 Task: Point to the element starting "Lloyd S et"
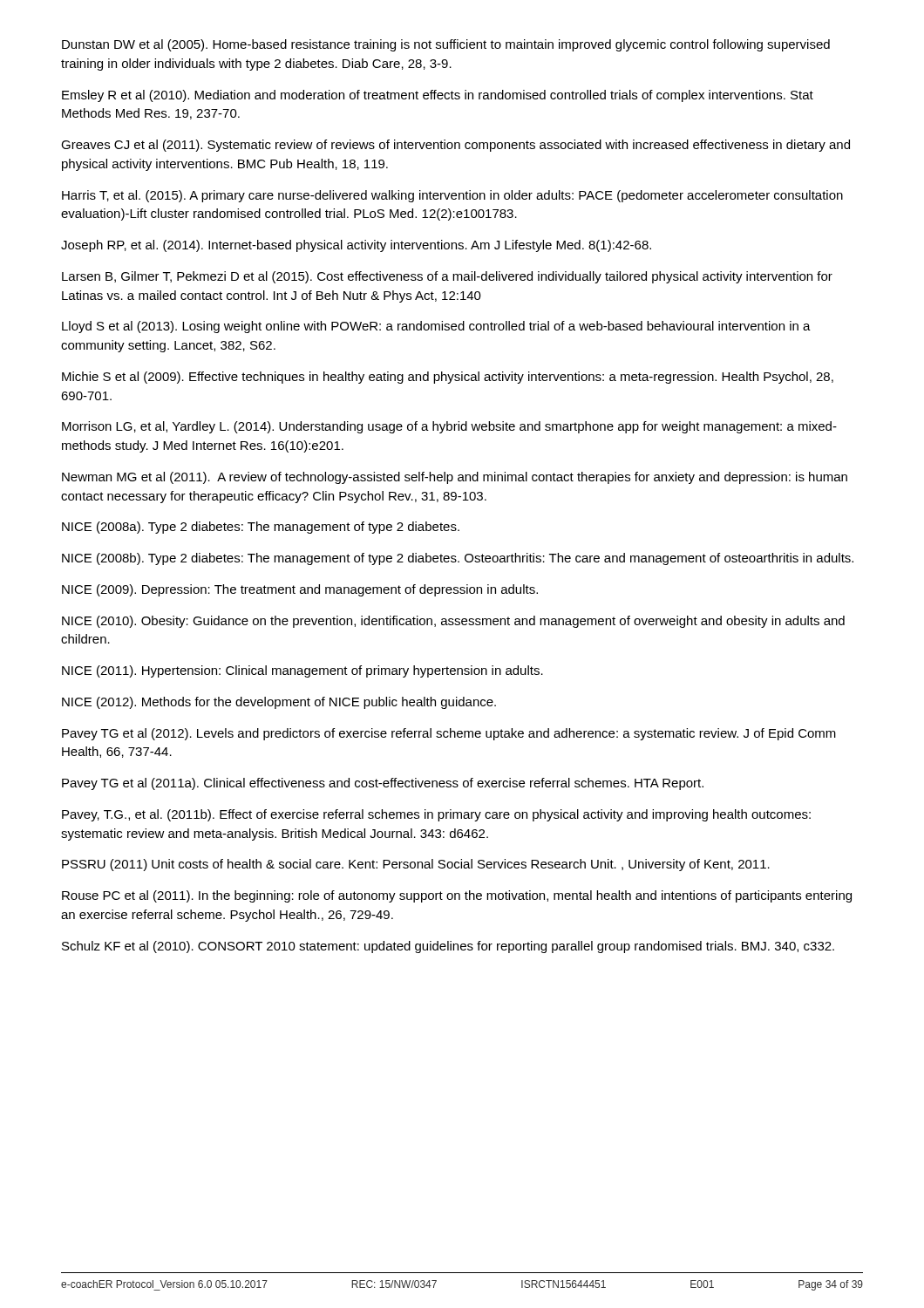click(436, 335)
